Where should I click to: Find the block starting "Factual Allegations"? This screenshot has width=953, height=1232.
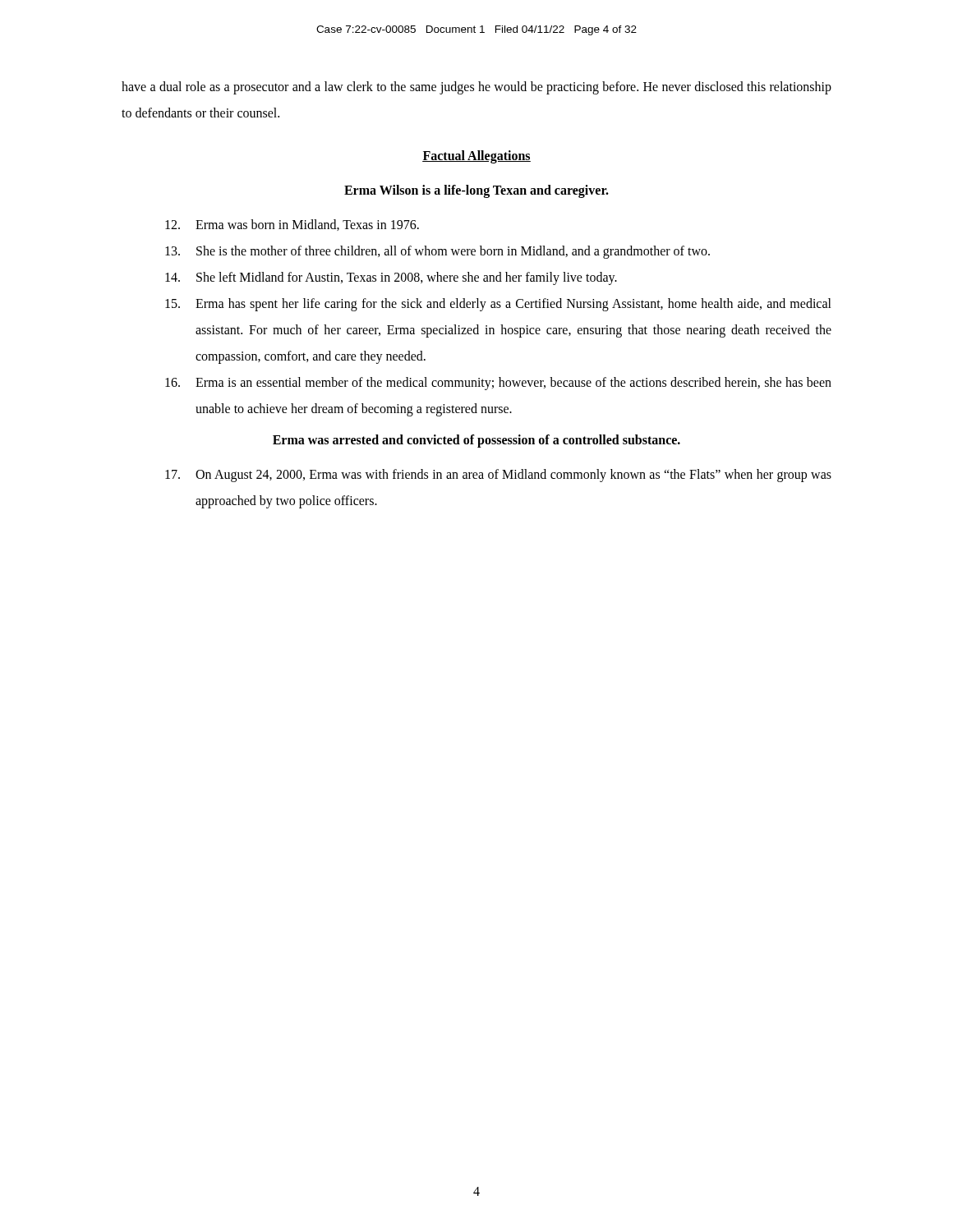click(x=476, y=156)
